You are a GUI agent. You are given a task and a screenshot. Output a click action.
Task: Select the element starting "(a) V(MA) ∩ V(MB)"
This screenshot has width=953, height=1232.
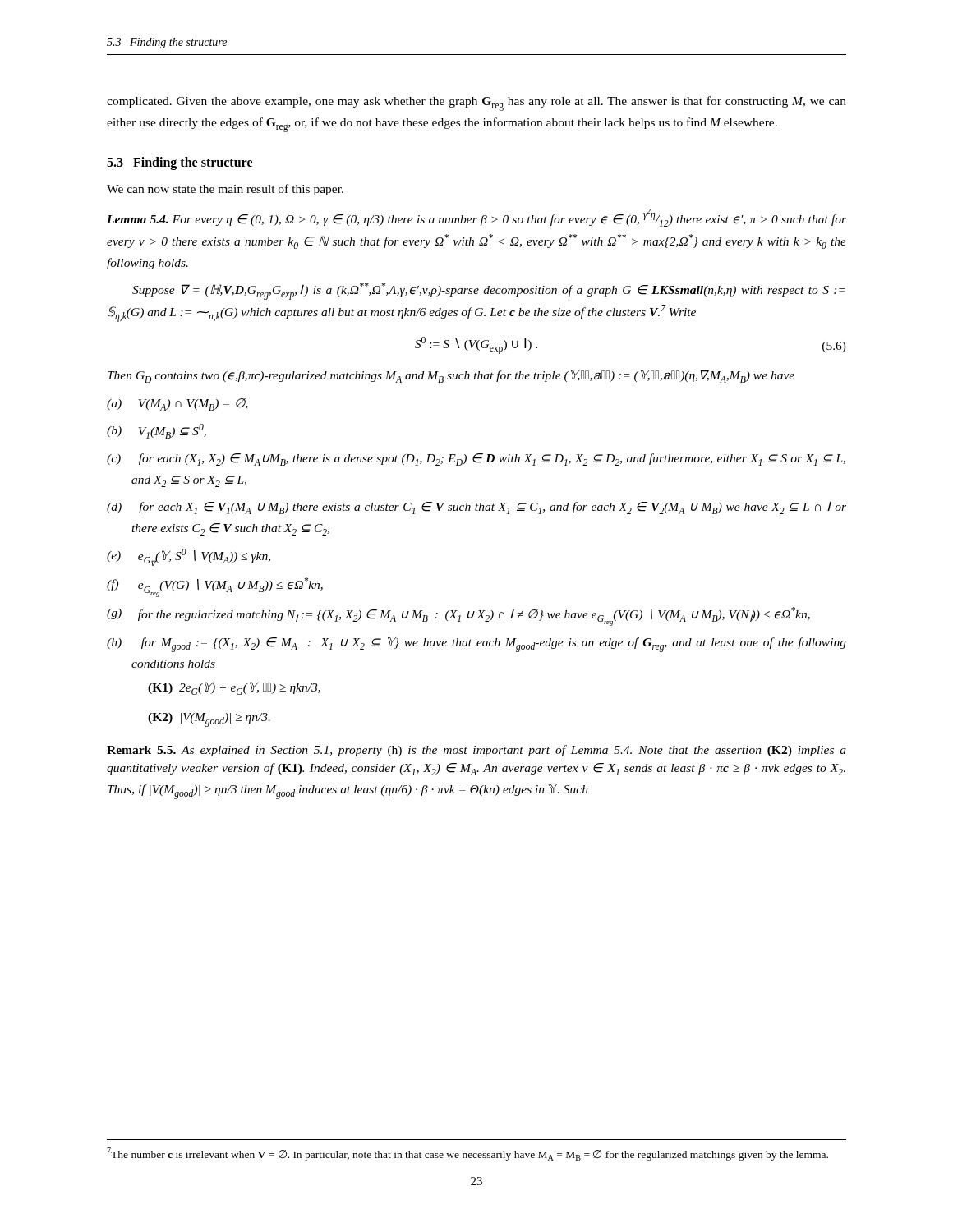(178, 405)
